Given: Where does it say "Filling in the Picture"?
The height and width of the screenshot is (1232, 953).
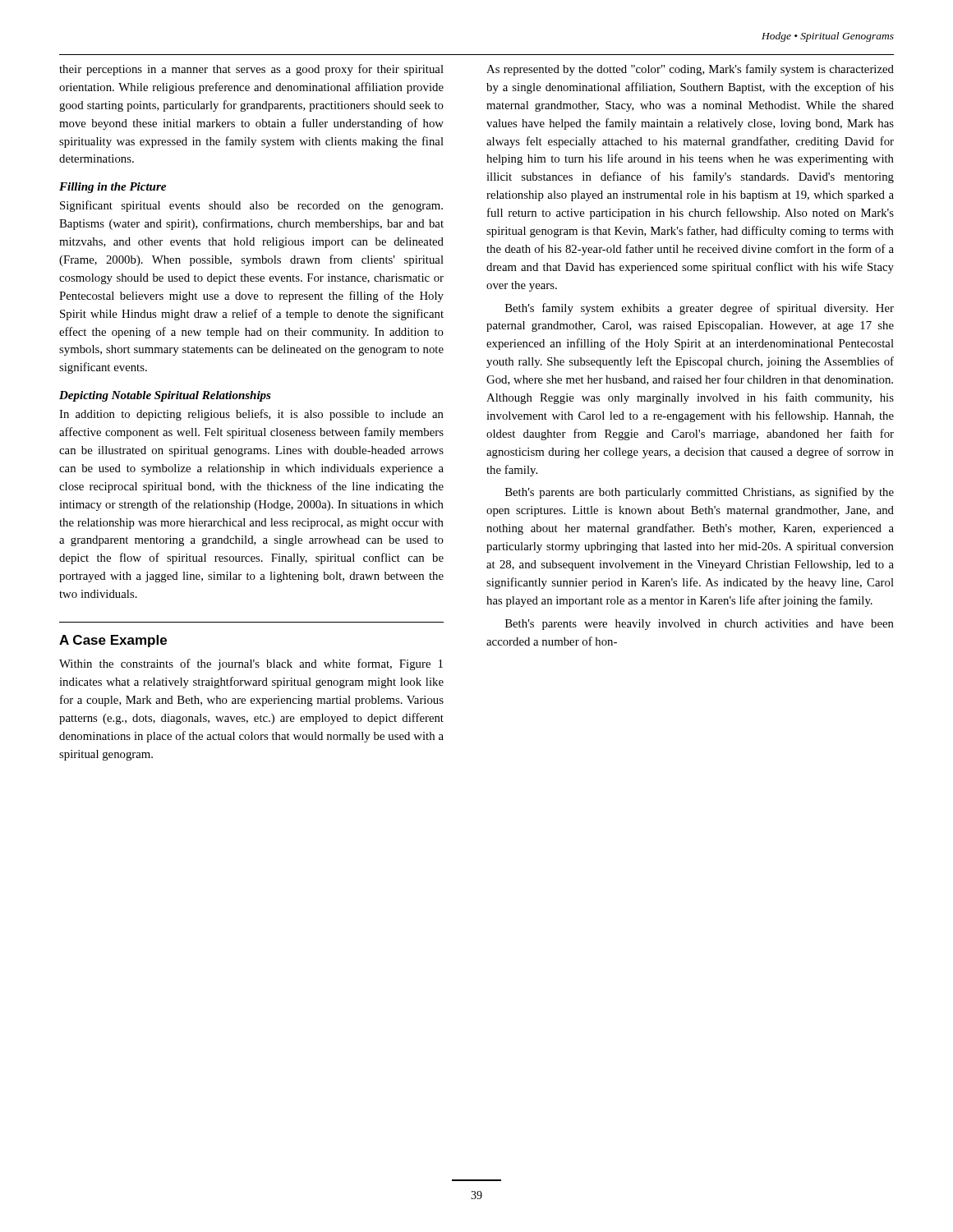Looking at the screenshot, I should pos(113,187).
